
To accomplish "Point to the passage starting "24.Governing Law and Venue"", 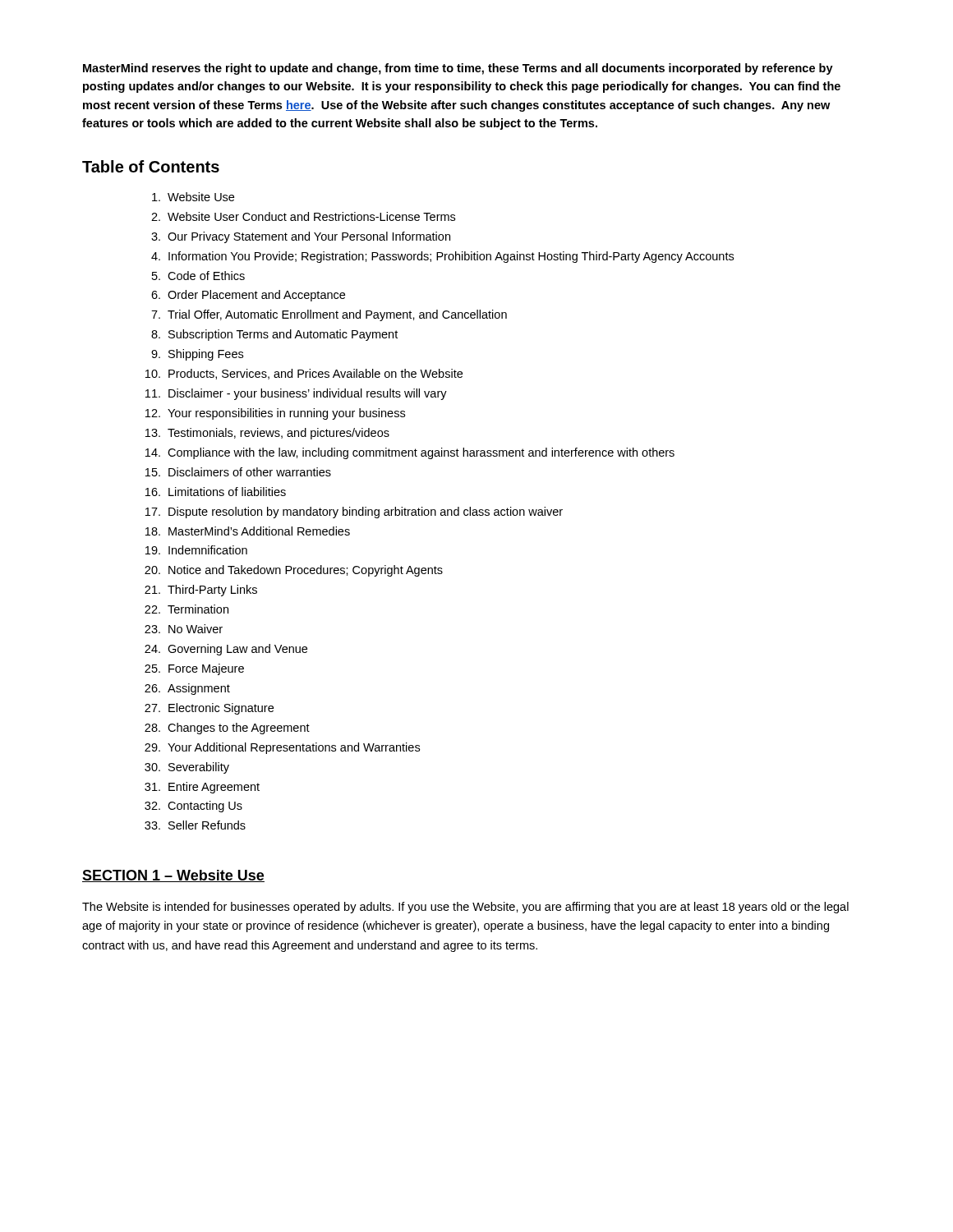I will point(220,650).
